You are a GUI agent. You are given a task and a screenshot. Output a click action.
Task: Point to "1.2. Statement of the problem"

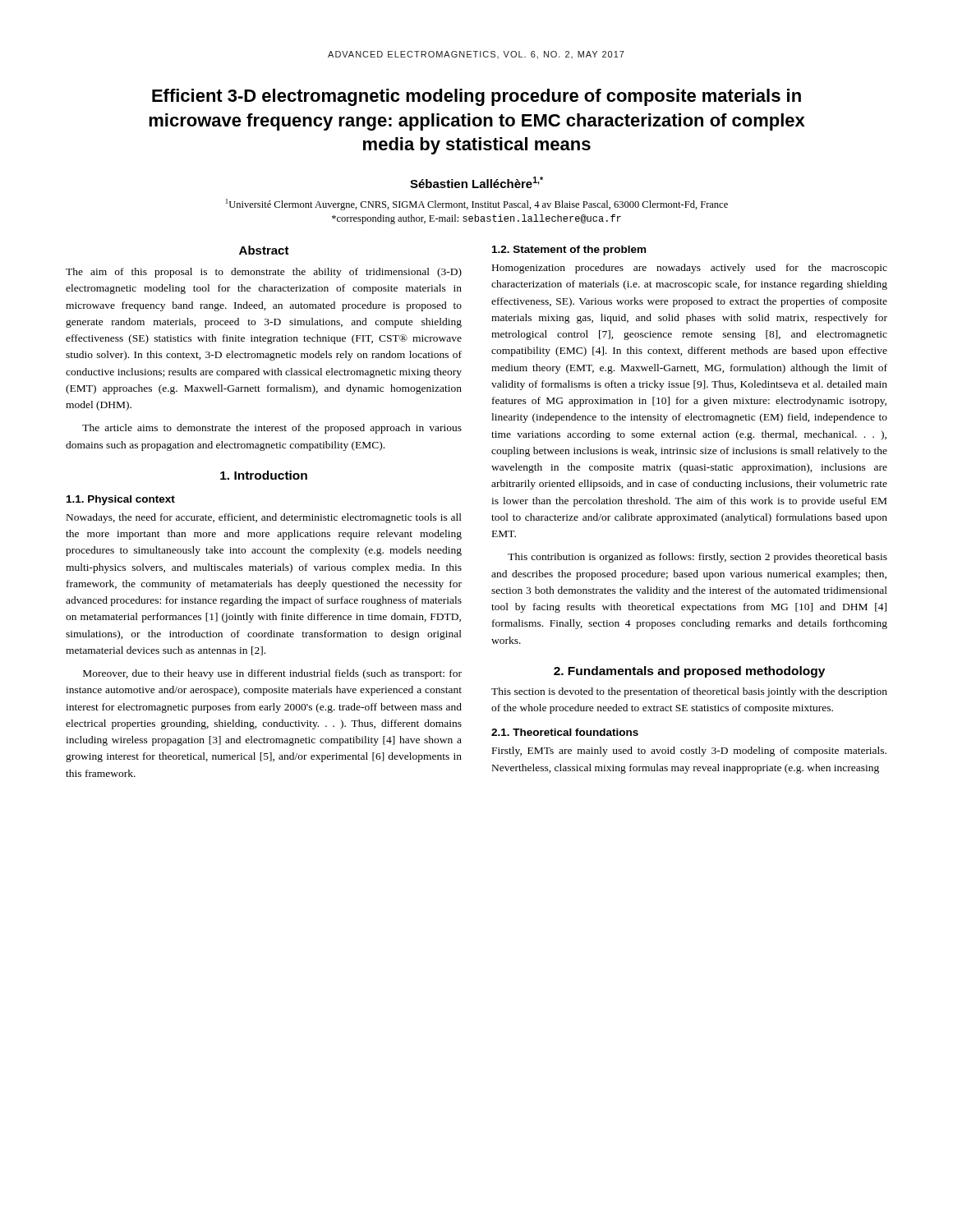569,249
